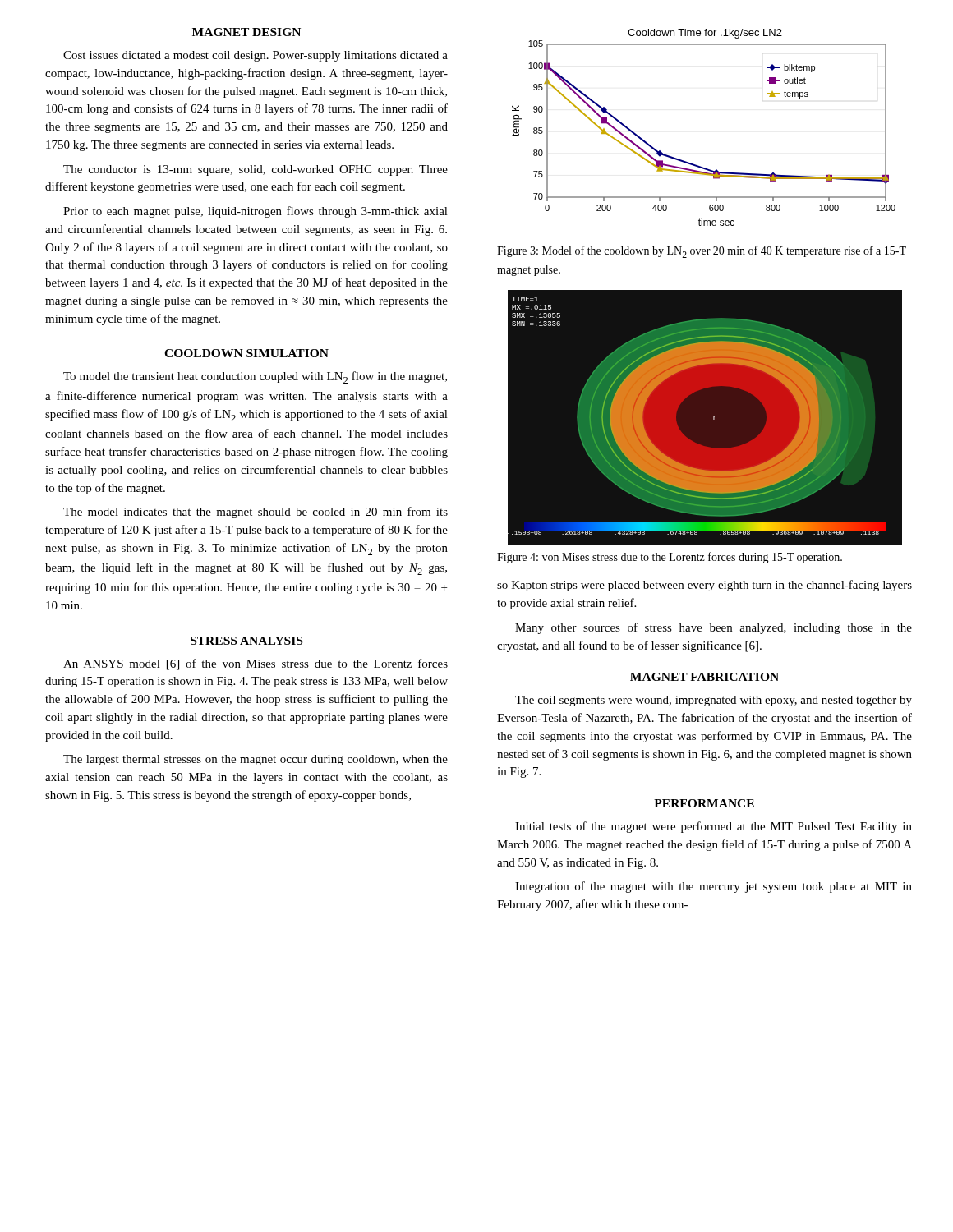Select the line chart
The image size is (953, 1232).
[705, 131]
